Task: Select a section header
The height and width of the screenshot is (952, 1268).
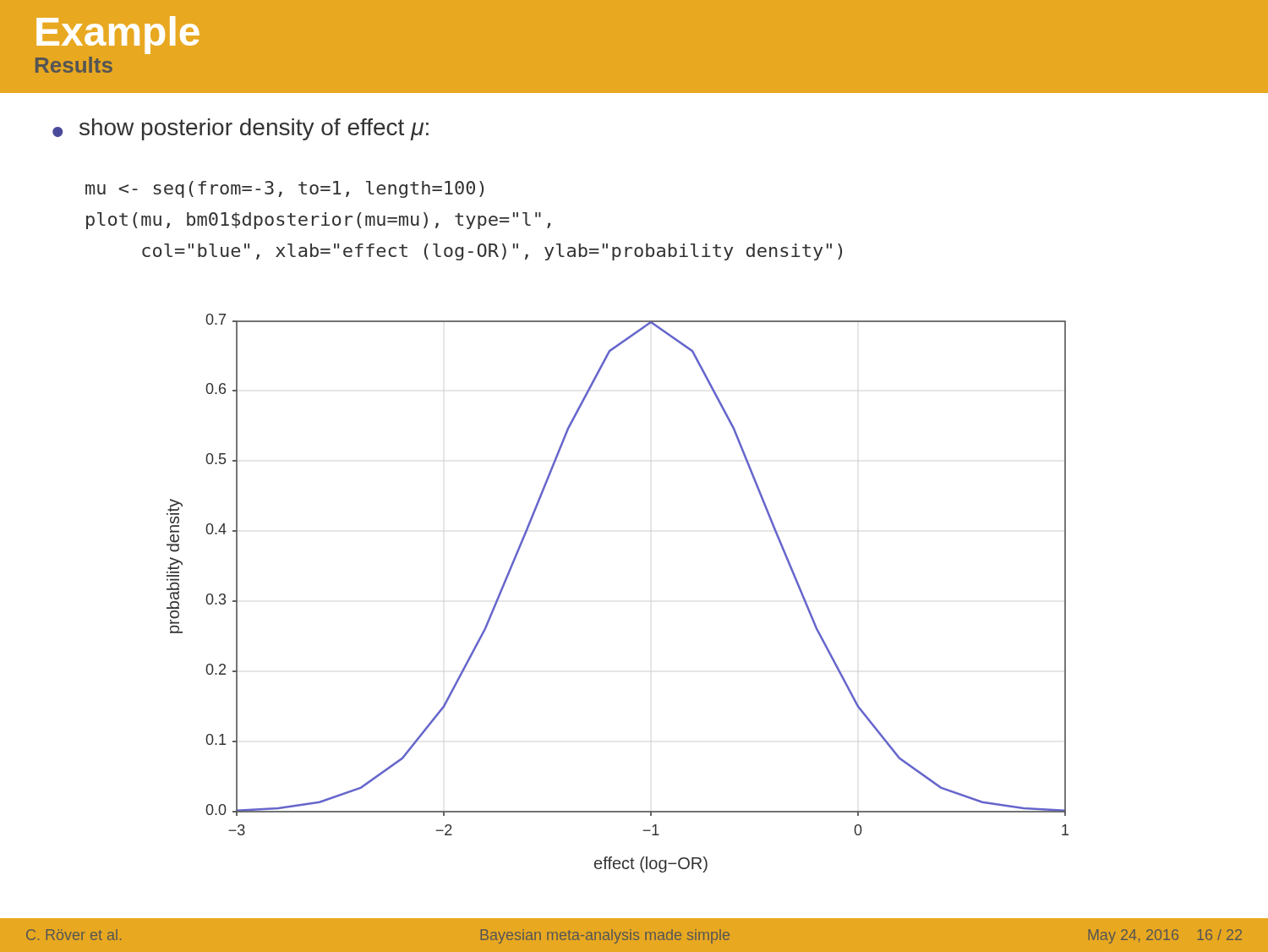Action: 74,65
